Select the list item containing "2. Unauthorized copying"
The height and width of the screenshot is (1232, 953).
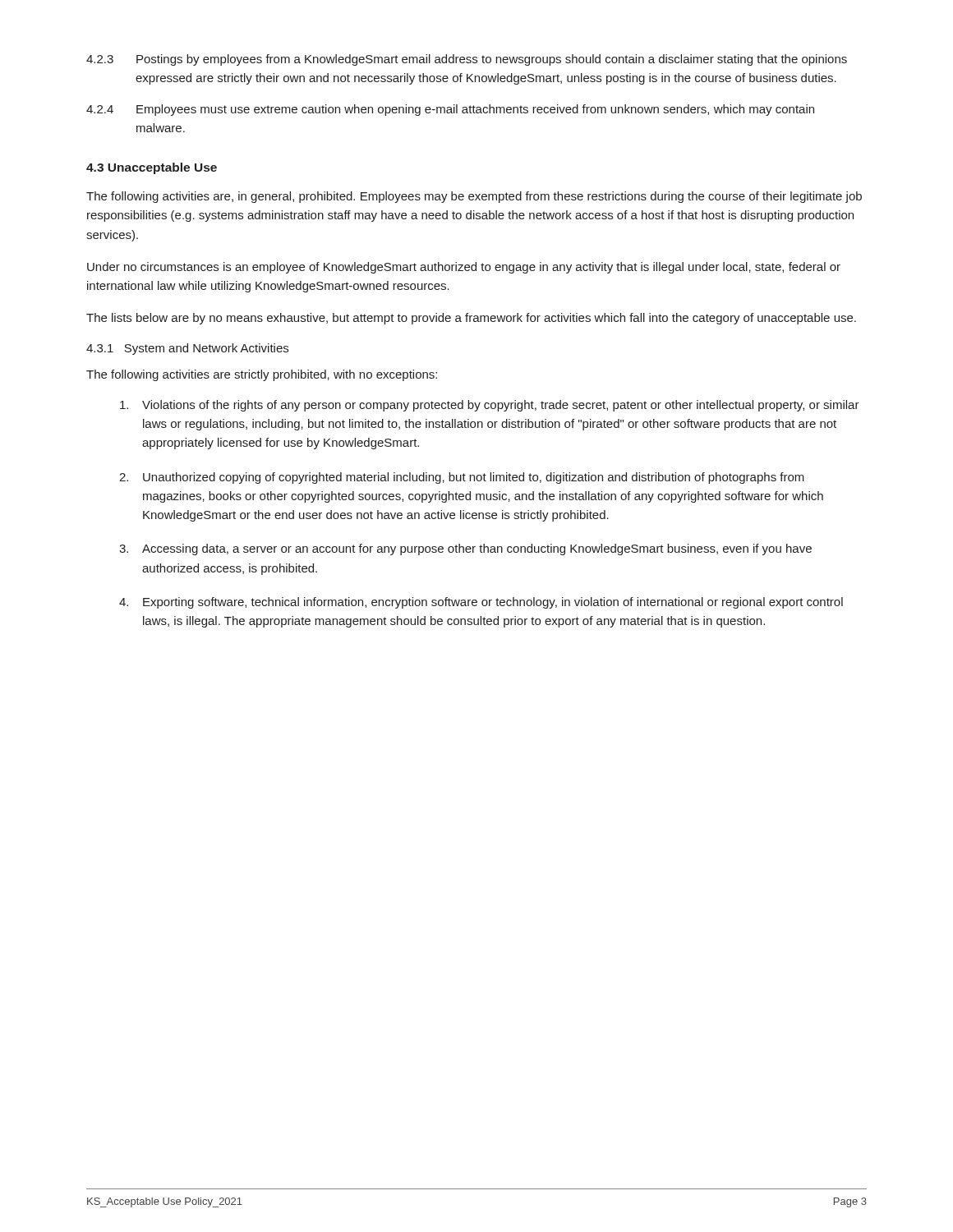493,496
